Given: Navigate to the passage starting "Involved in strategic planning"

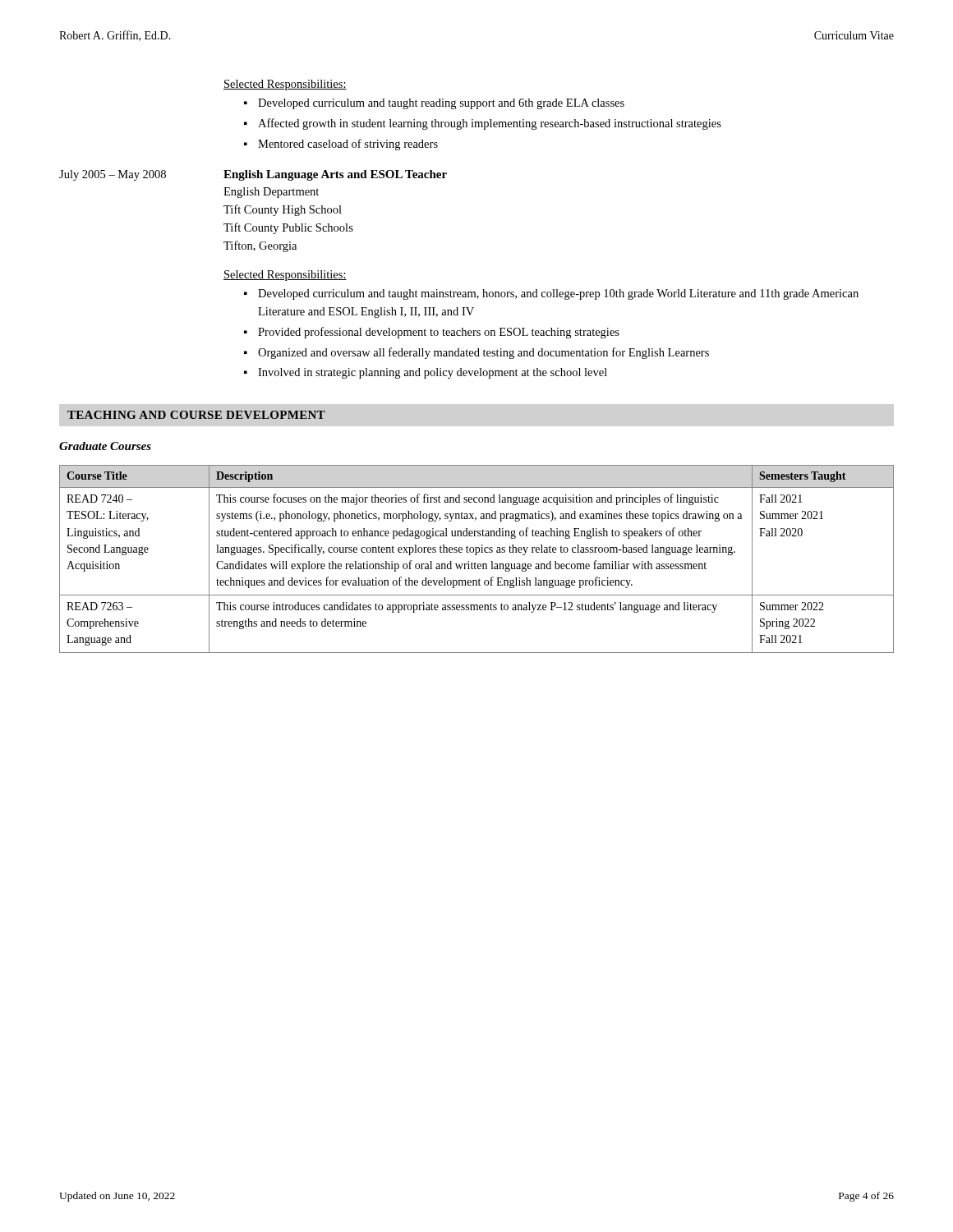Looking at the screenshot, I should [x=433, y=372].
